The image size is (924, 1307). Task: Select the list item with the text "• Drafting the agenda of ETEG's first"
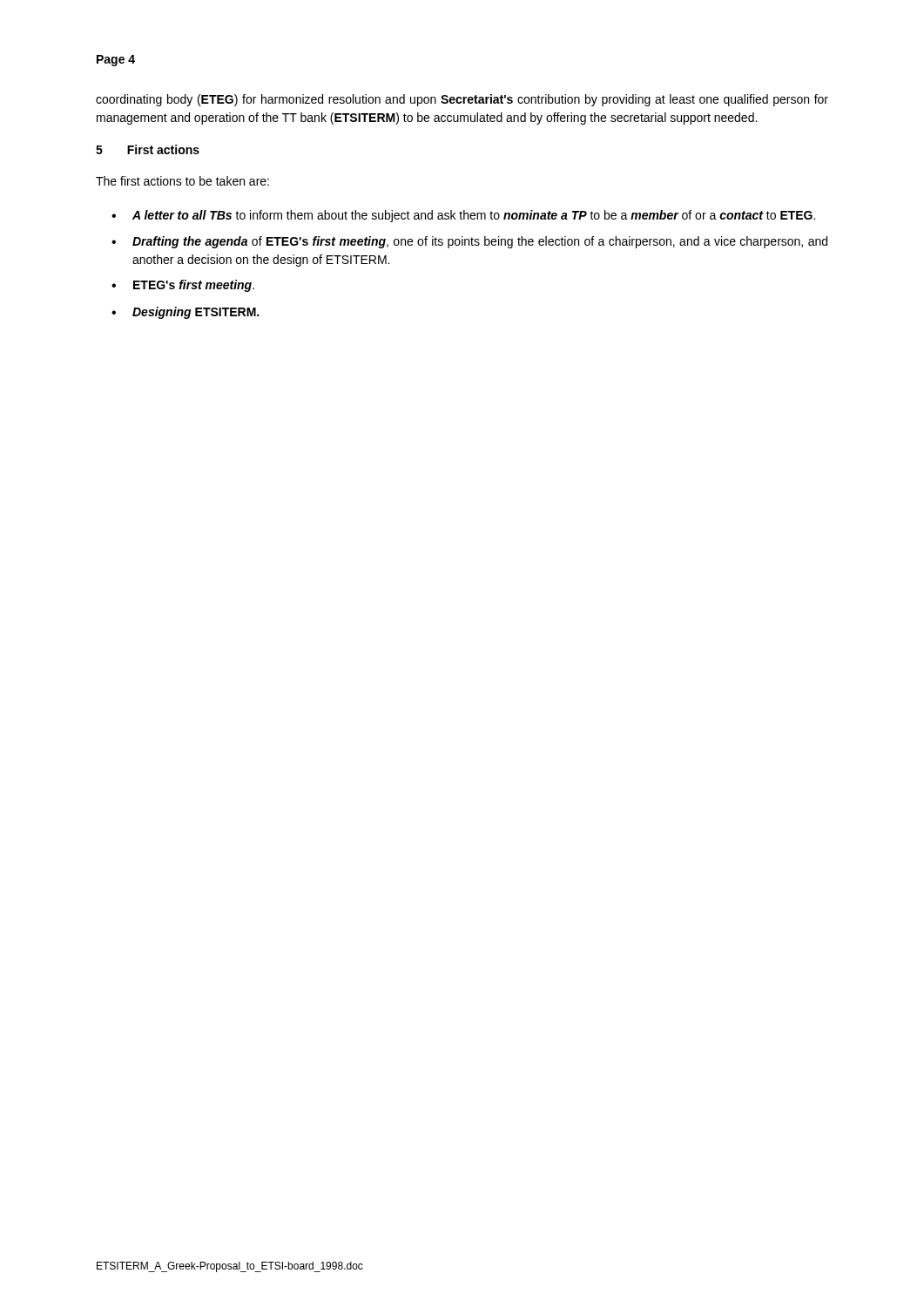pos(470,251)
